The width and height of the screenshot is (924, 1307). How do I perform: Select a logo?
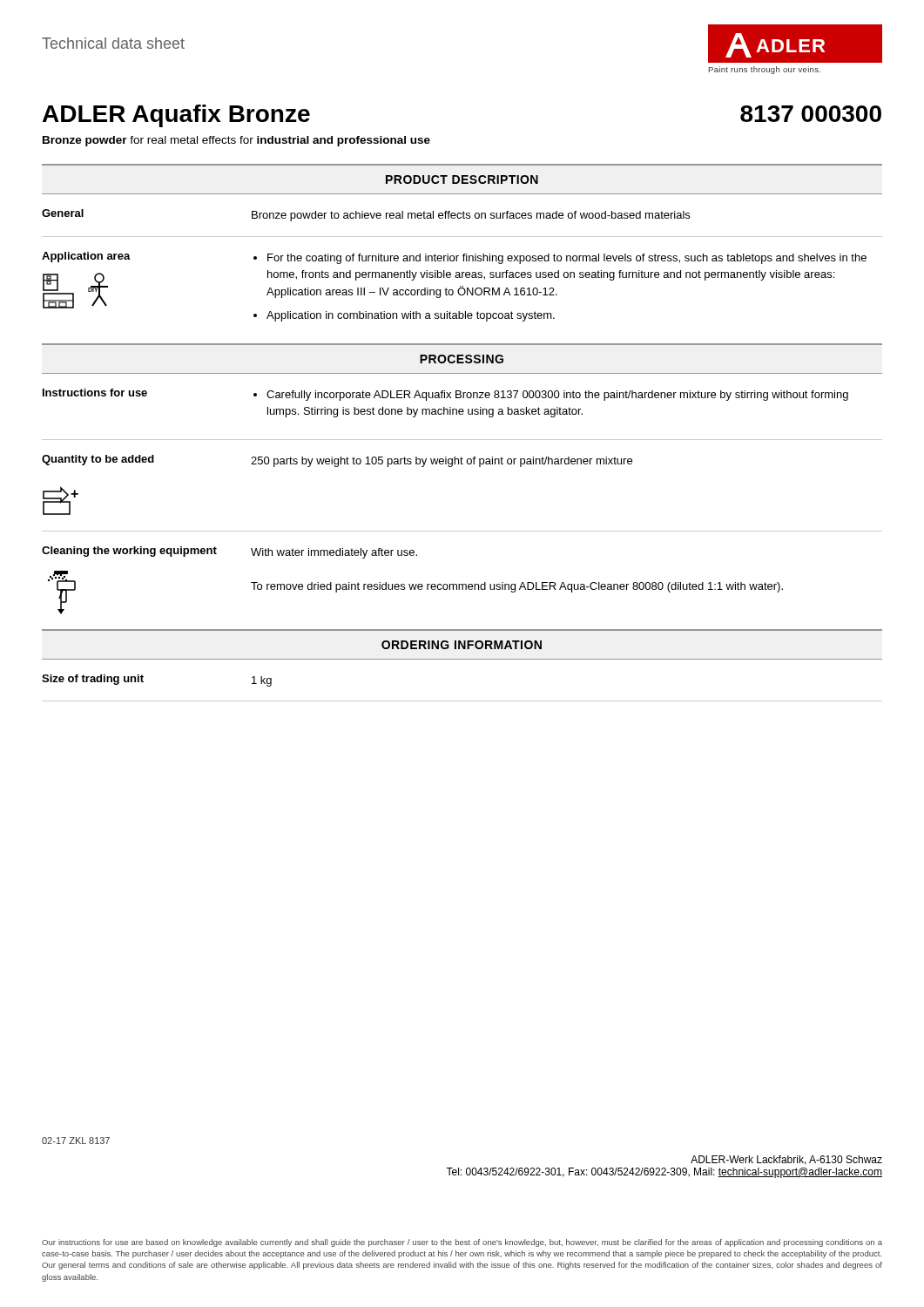tap(795, 51)
